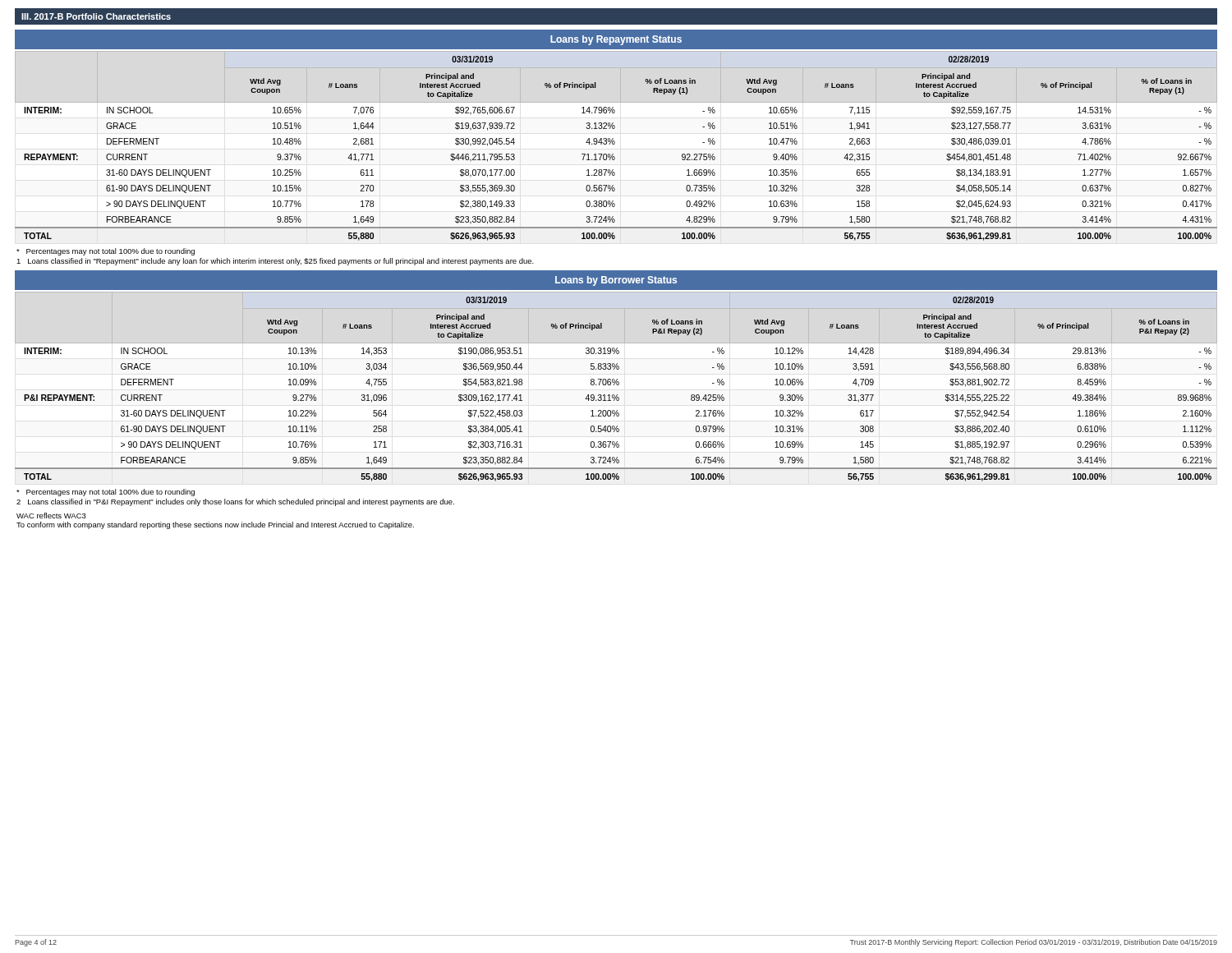Point to the element starting "WAC reflects WAC3 To conform with company"

[215, 520]
